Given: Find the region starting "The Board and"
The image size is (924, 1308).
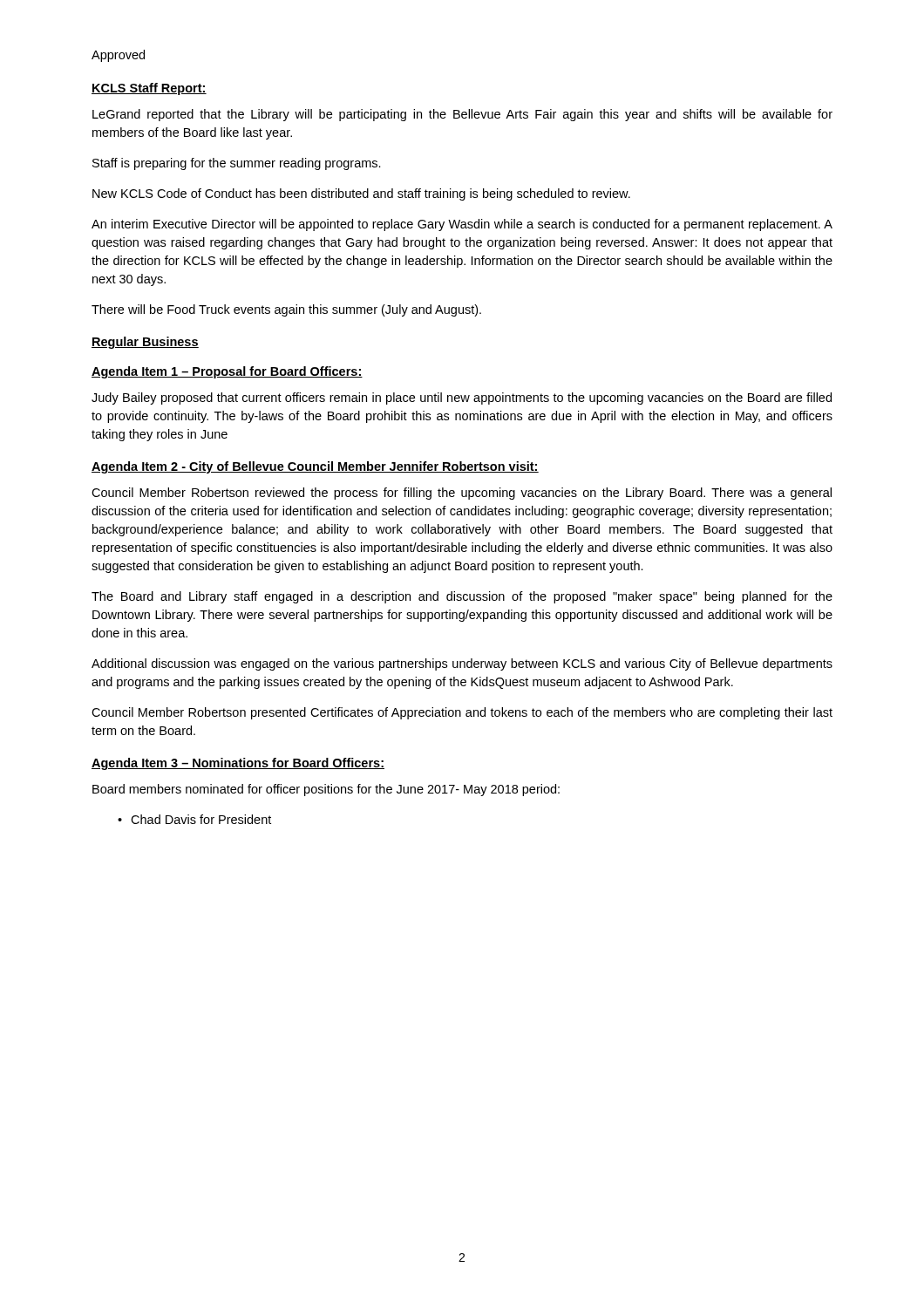Looking at the screenshot, I should [462, 615].
